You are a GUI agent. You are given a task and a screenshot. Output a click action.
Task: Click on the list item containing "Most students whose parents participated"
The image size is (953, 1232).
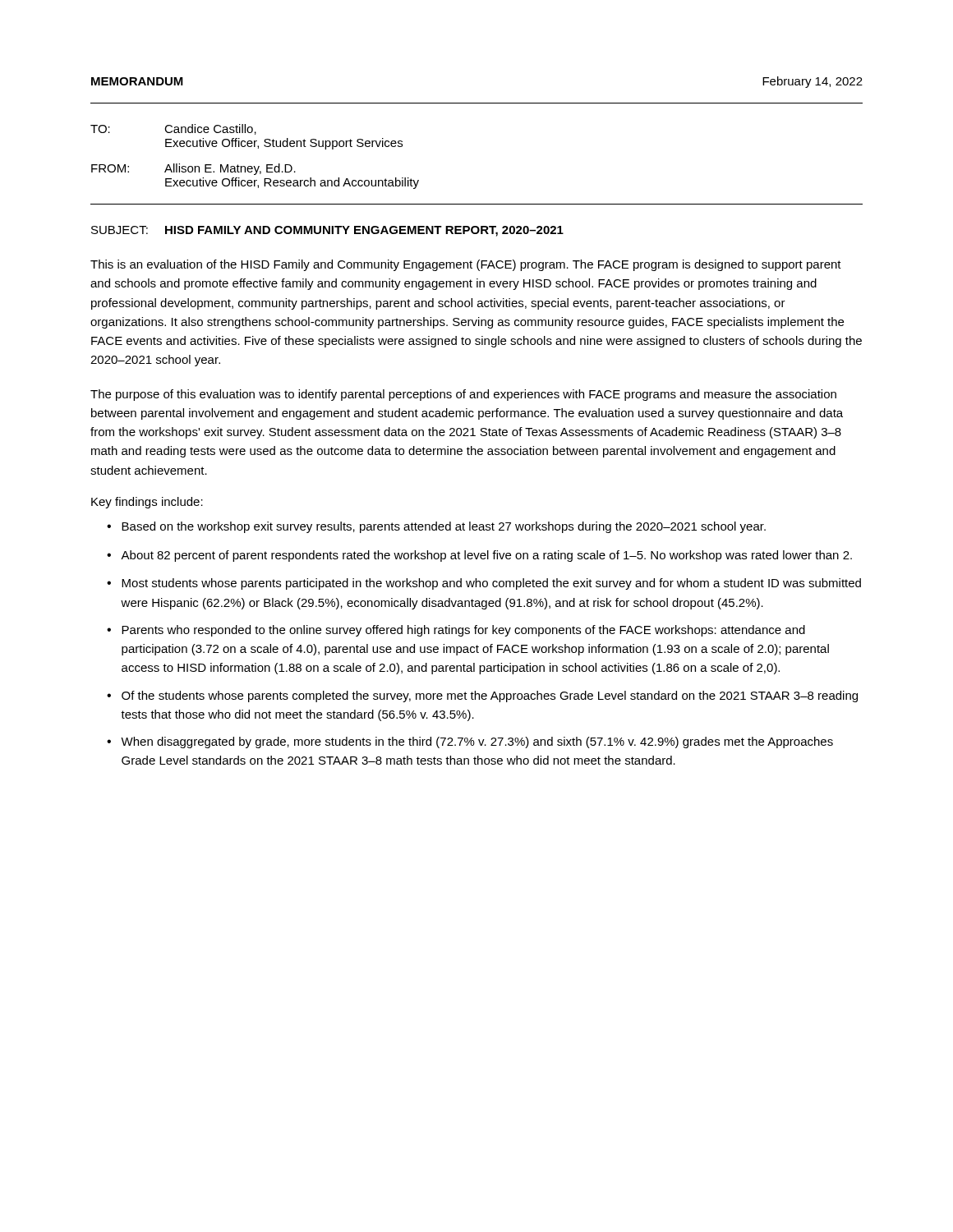492,593
